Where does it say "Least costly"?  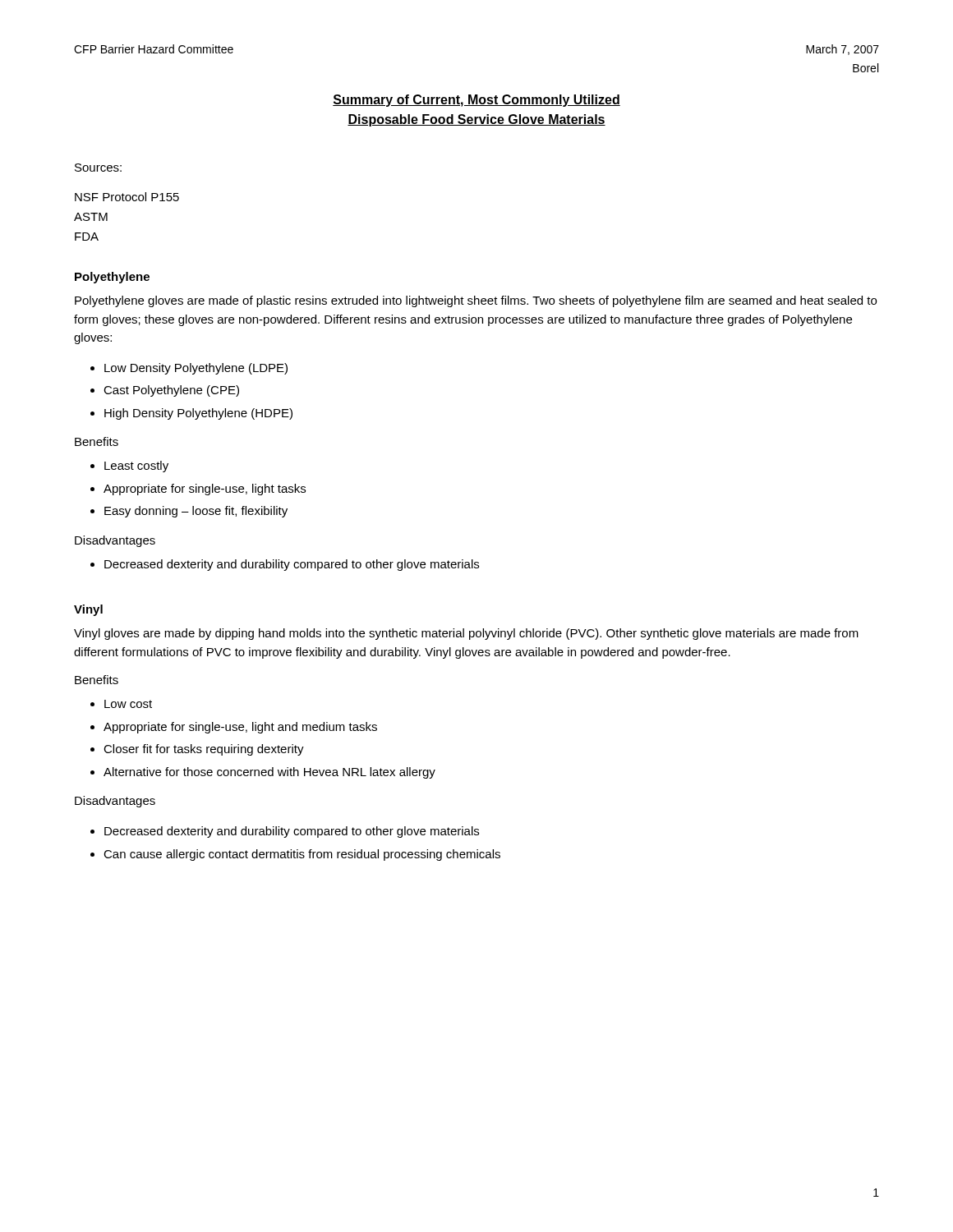click(x=136, y=465)
